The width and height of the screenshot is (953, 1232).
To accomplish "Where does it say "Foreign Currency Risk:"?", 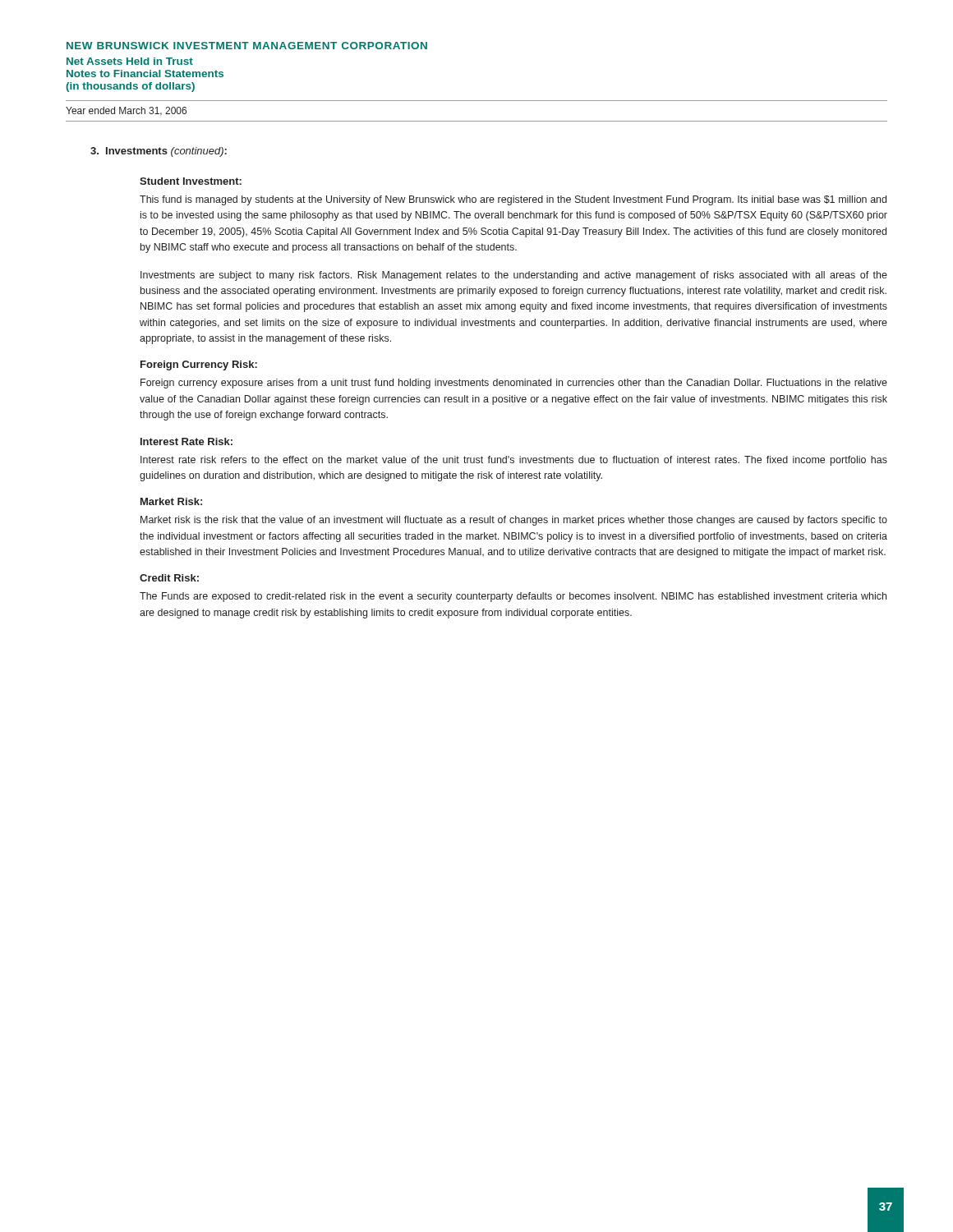I will pos(199,365).
